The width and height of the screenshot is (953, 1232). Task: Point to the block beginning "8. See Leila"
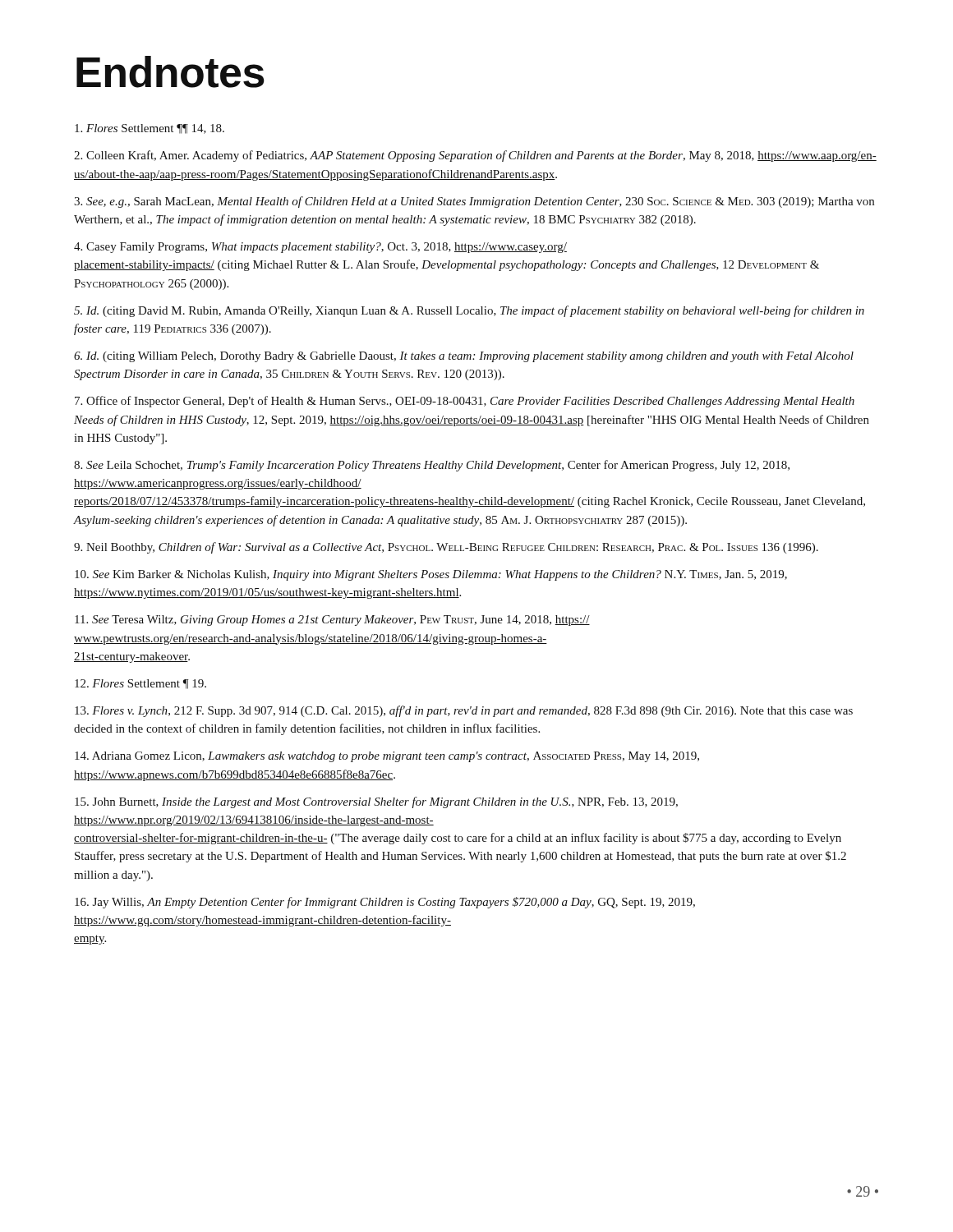(x=470, y=492)
